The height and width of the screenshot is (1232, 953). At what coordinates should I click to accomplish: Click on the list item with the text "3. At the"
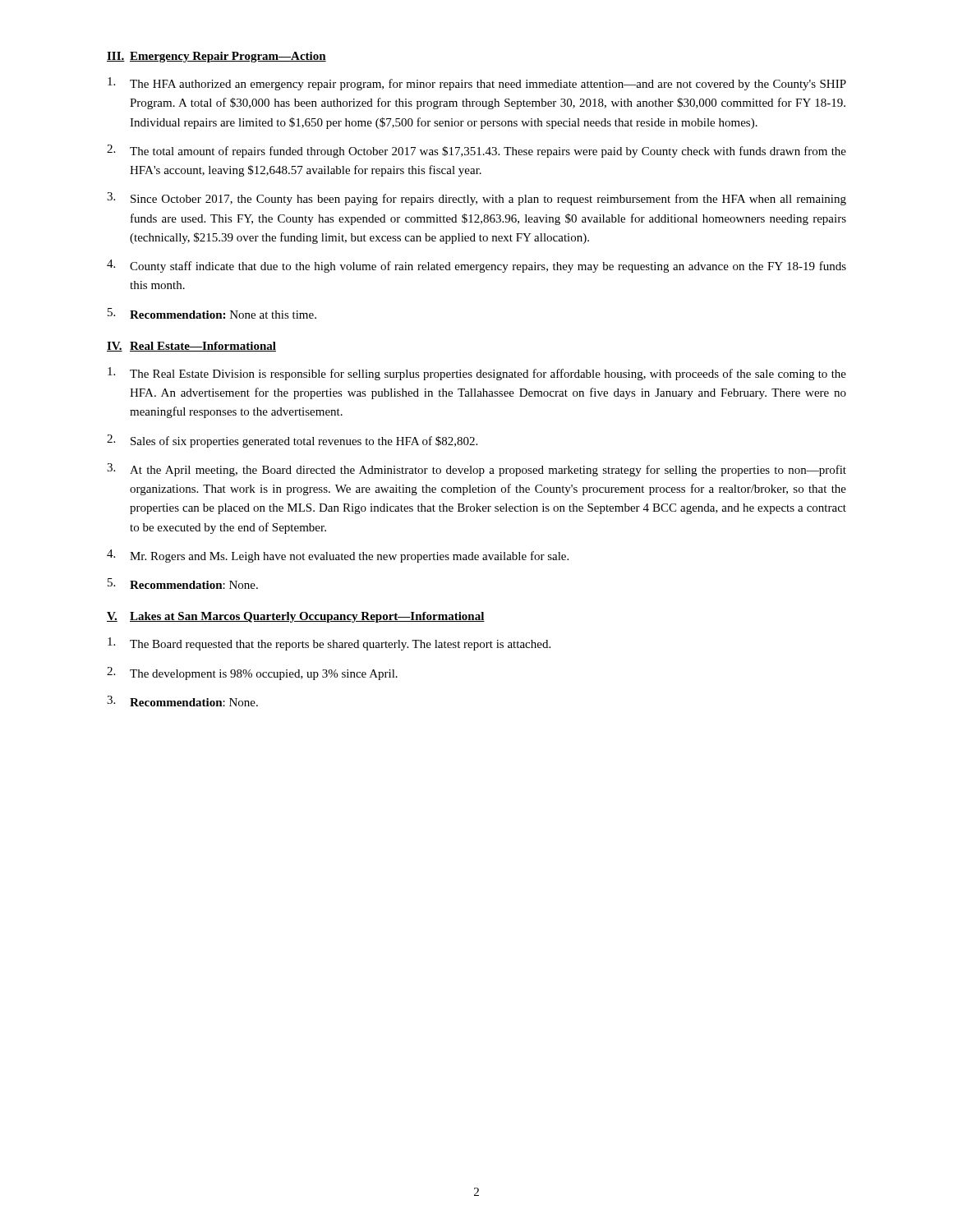pyautogui.click(x=476, y=499)
